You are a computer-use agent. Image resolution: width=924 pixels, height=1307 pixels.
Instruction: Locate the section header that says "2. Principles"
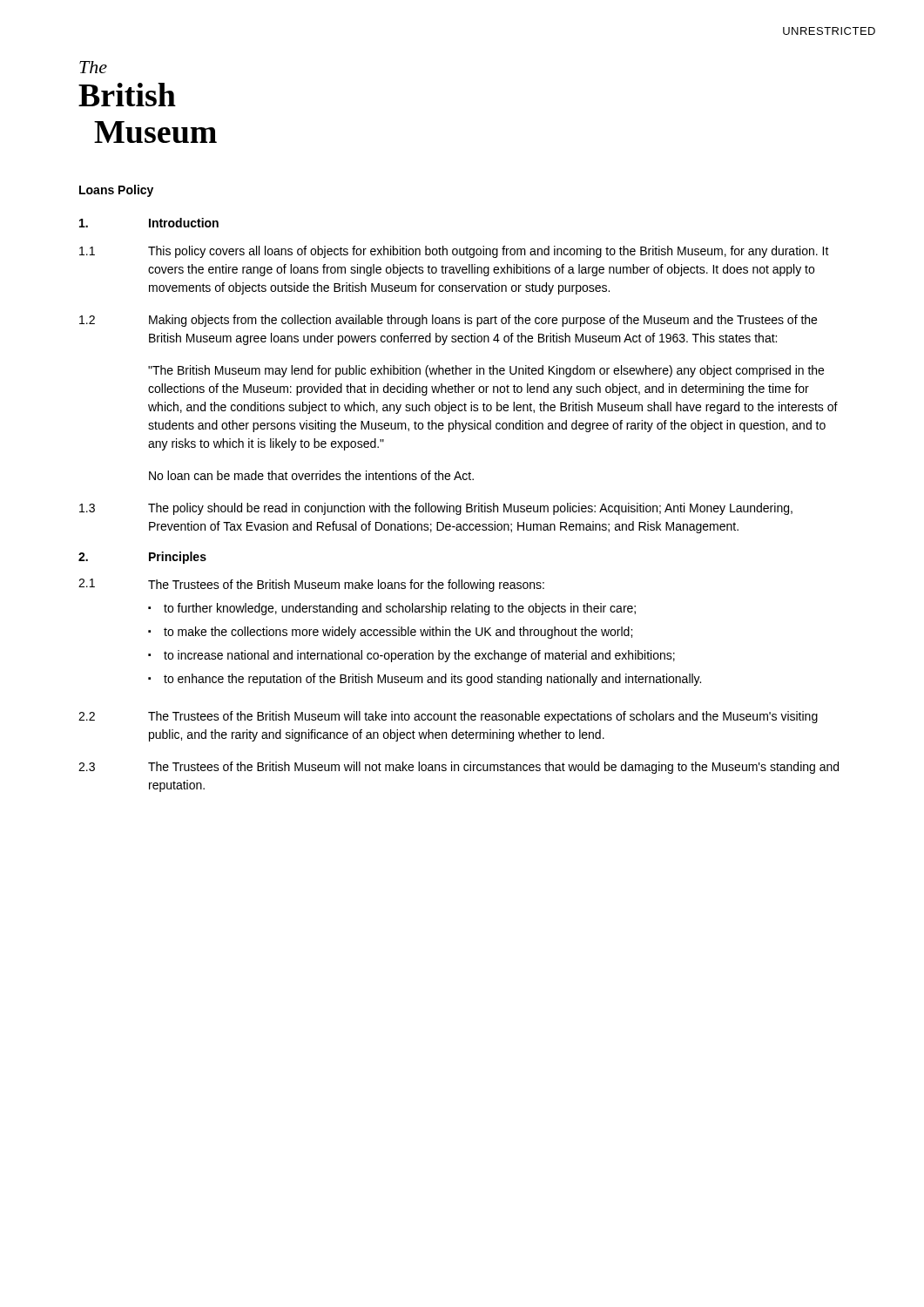[x=142, y=557]
